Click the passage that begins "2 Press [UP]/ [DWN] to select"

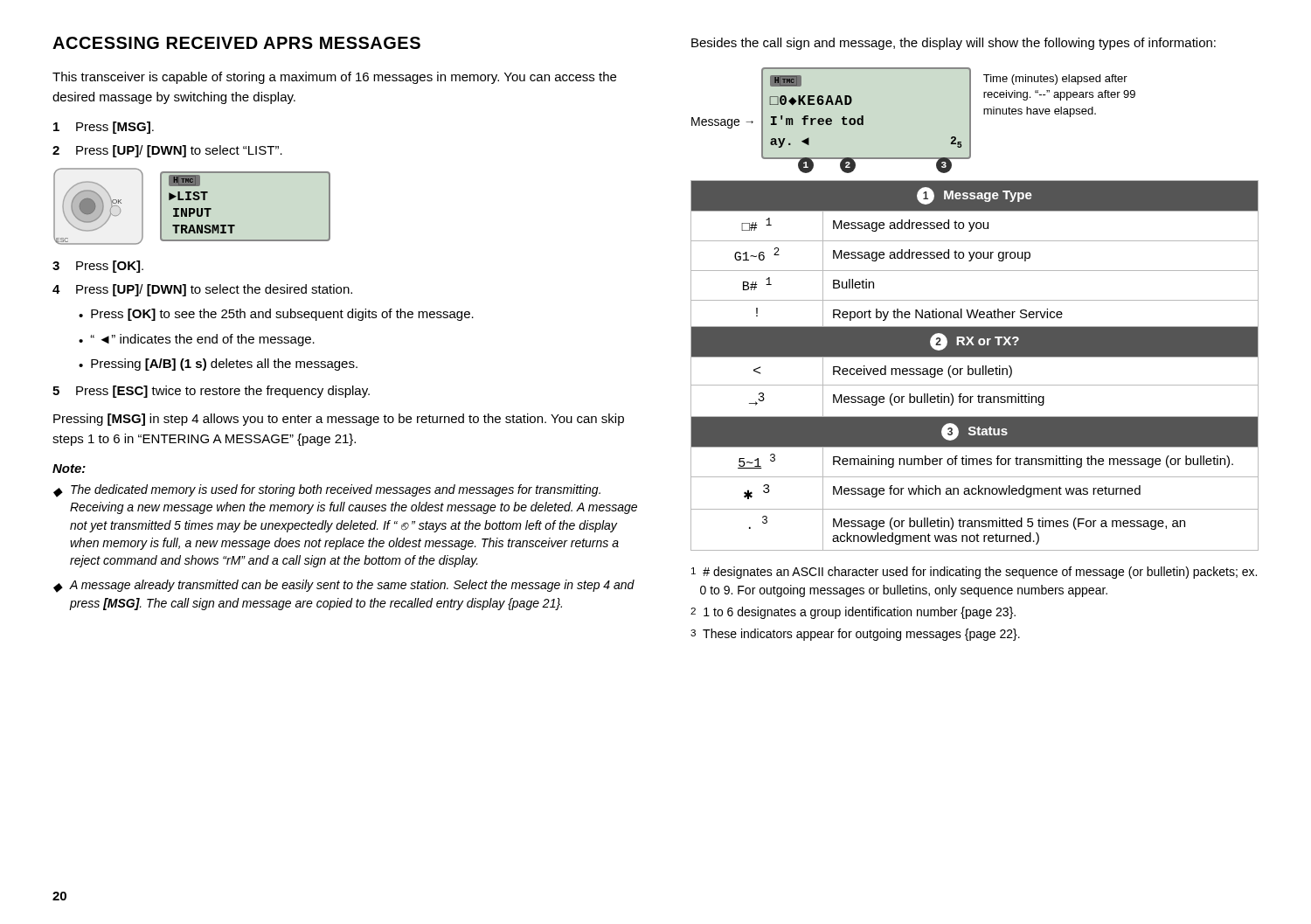coord(168,150)
